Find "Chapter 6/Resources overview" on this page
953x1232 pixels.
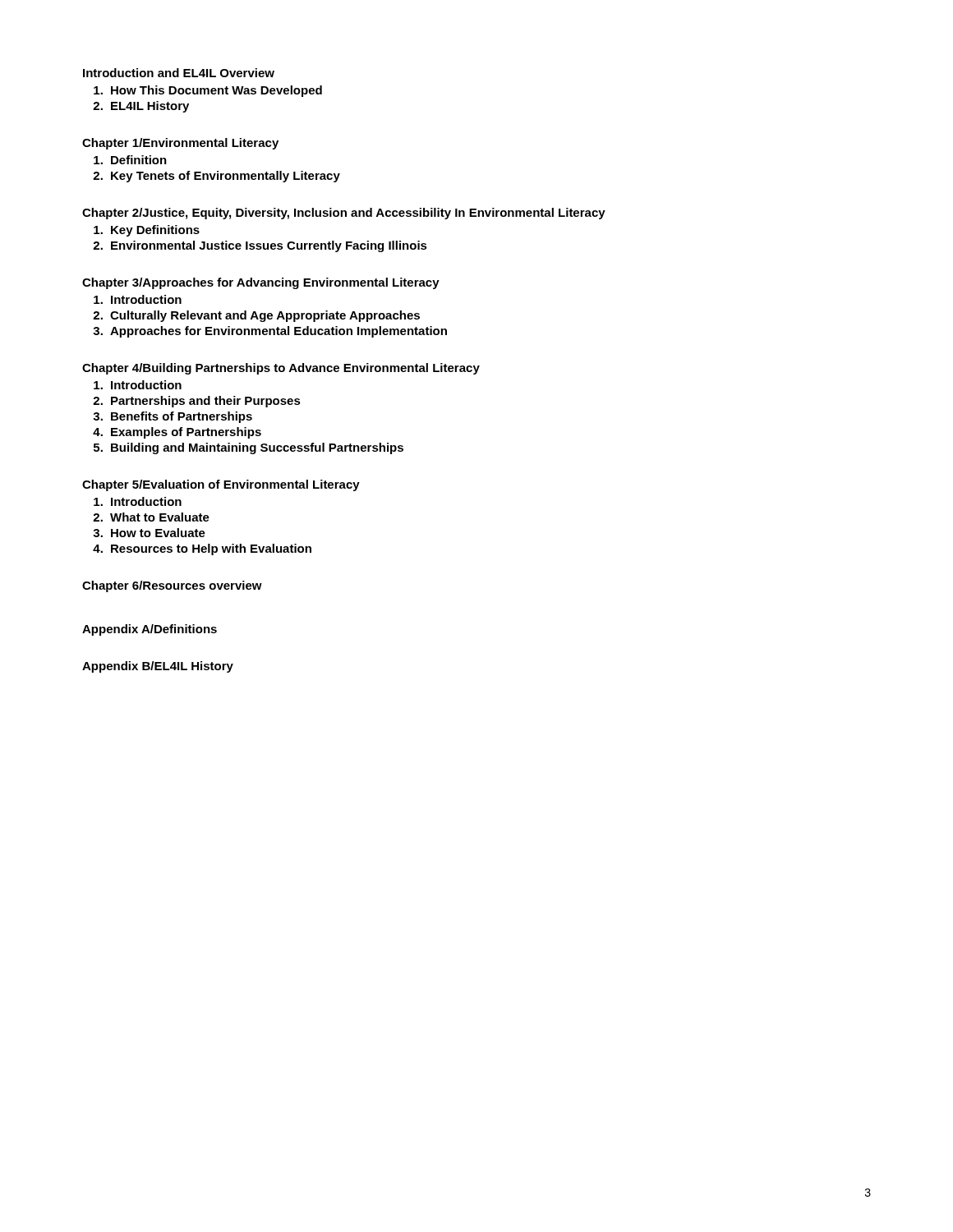tap(172, 585)
